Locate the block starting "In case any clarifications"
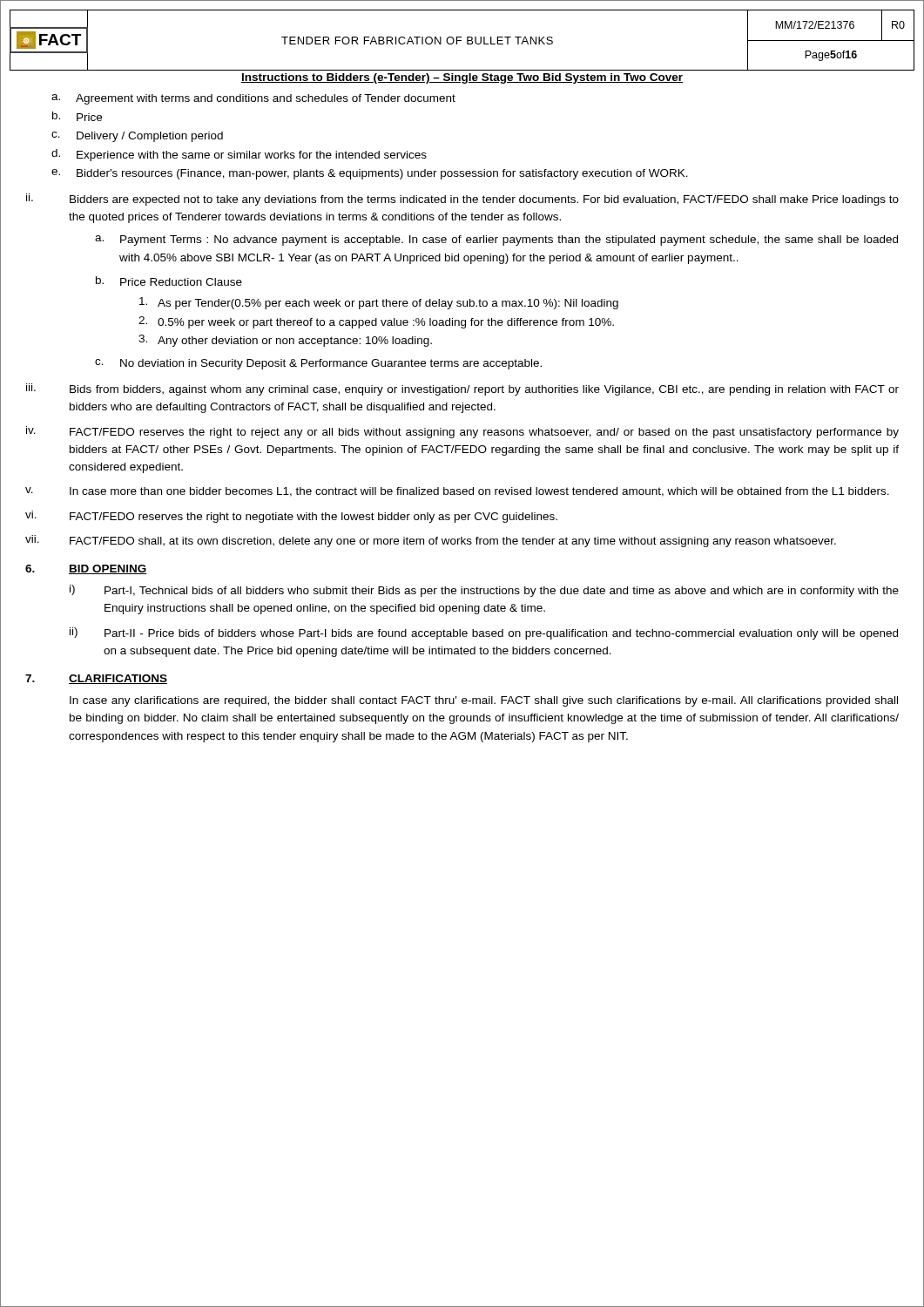Image resolution: width=924 pixels, height=1307 pixels. 484,718
